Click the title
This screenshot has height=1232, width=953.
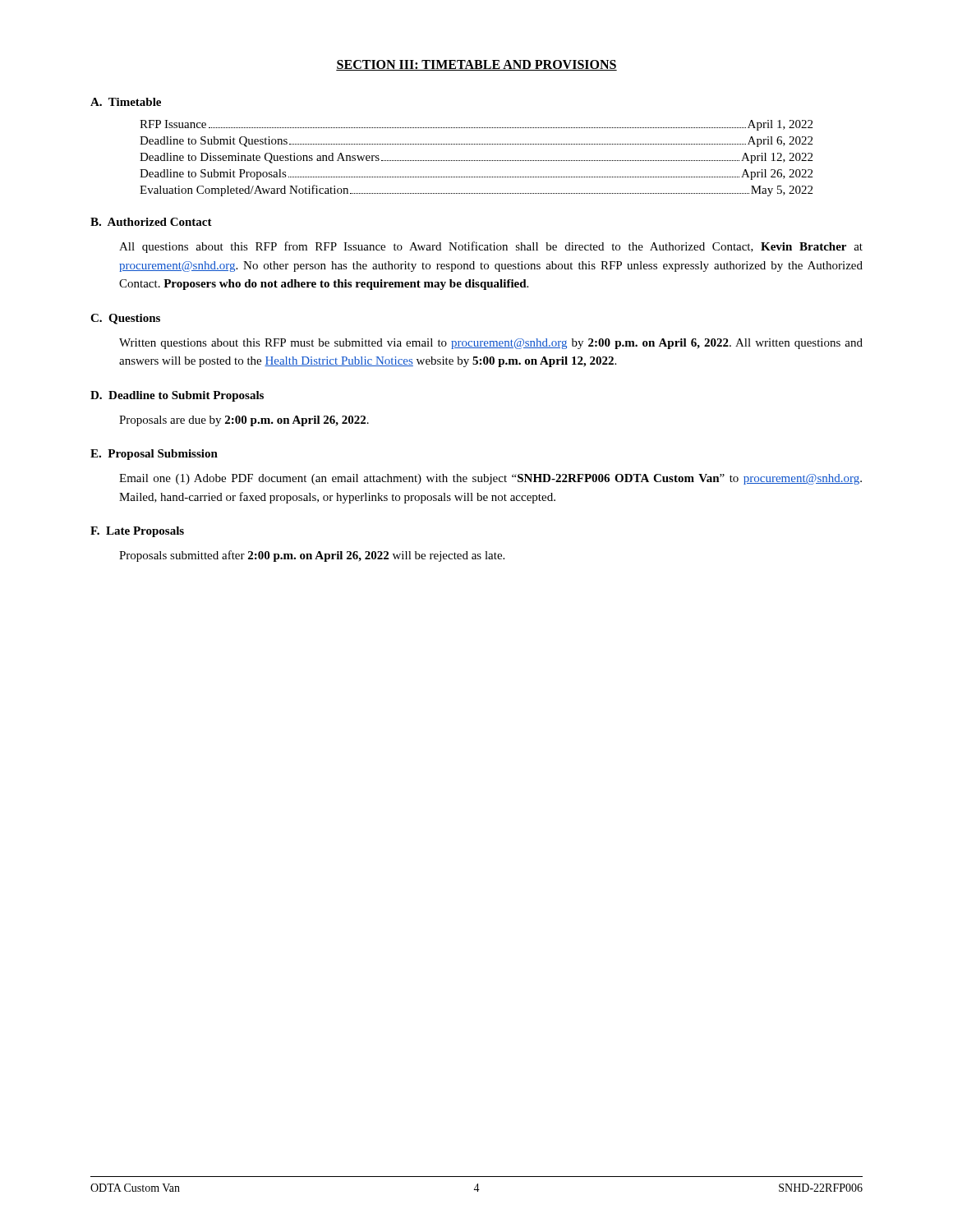pyautogui.click(x=476, y=64)
